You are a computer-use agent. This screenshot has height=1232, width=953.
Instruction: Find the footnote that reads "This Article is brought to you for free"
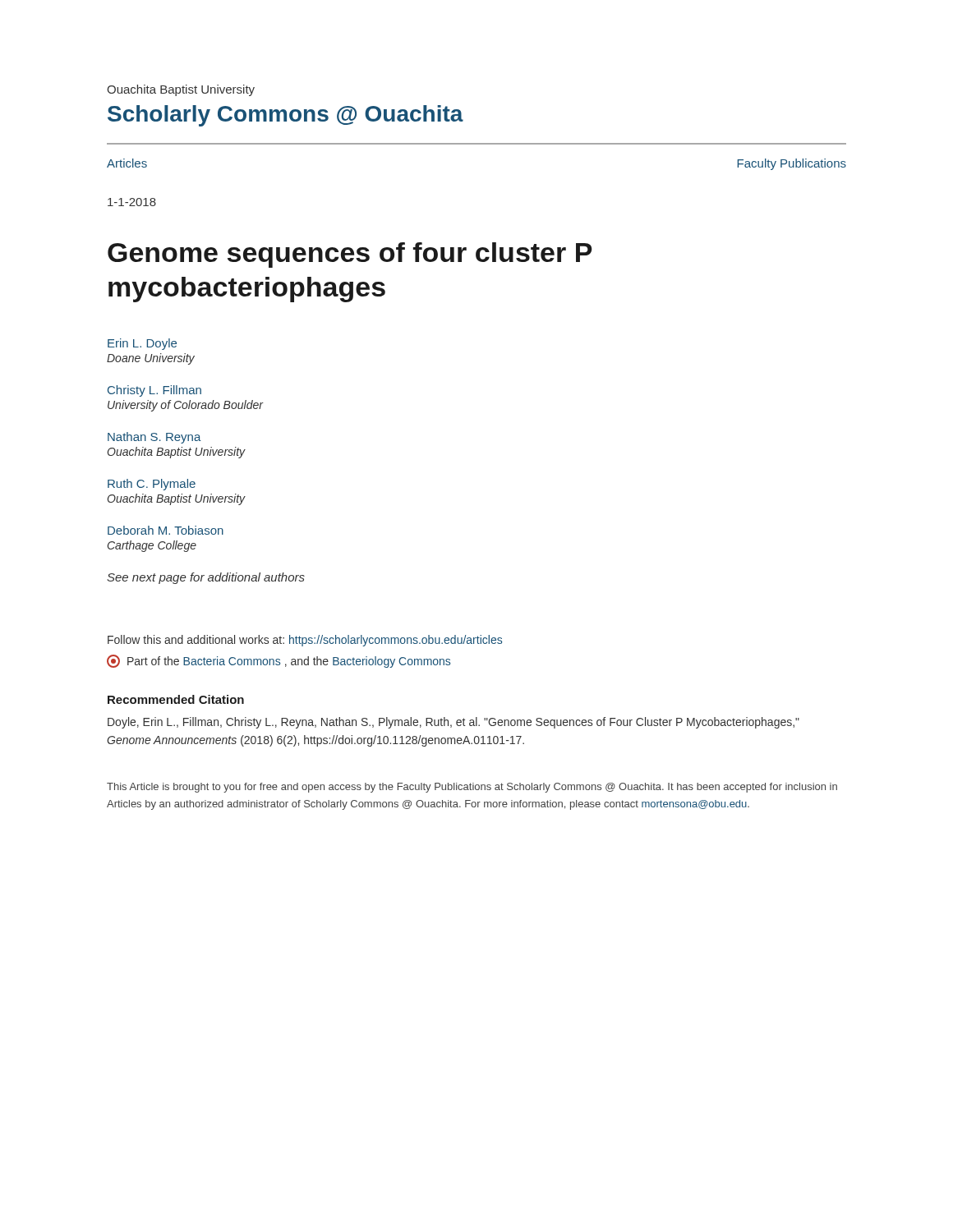472,795
